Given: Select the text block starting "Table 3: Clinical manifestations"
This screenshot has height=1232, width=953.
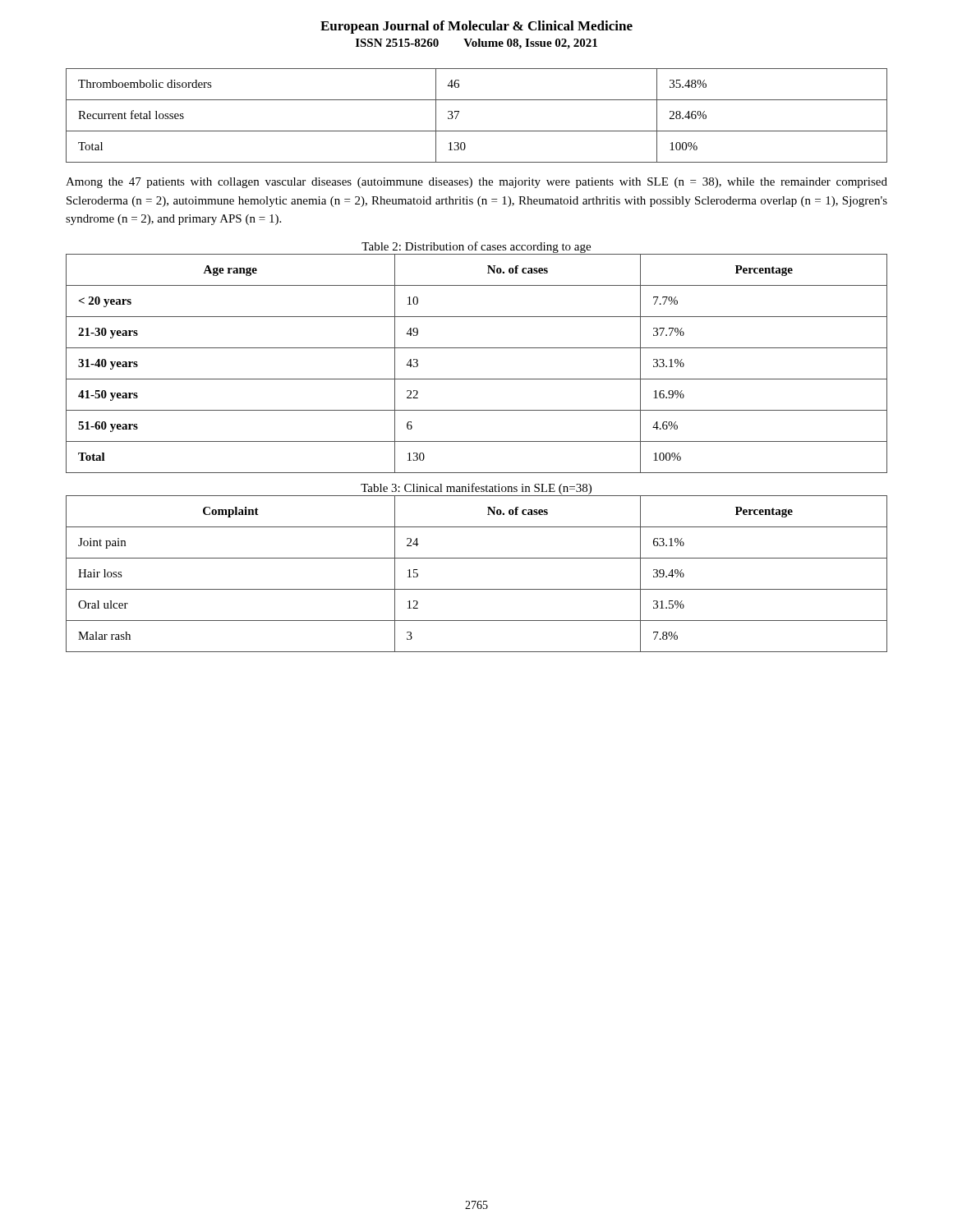Looking at the screenshot, I should click(x=476, y=487).
